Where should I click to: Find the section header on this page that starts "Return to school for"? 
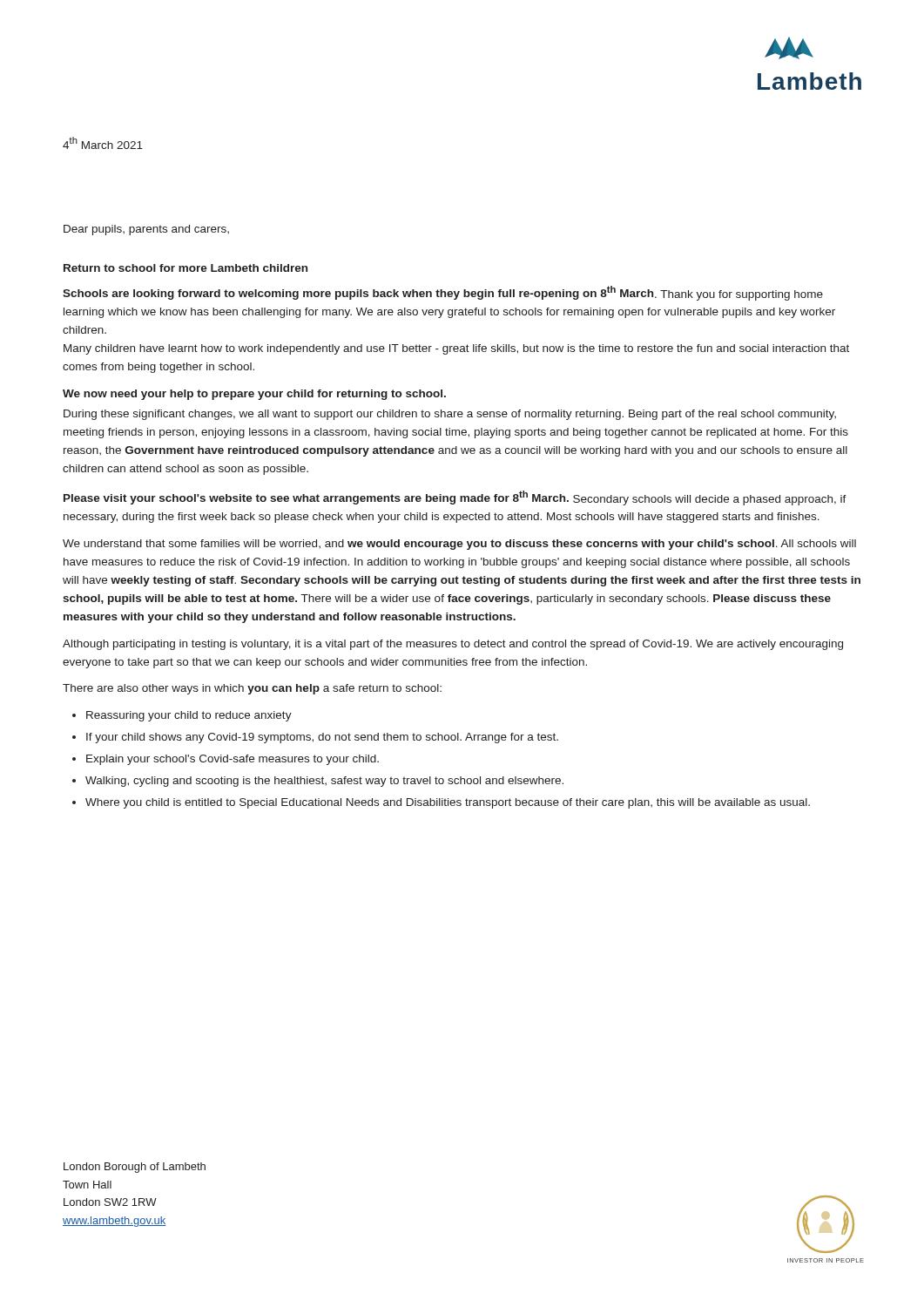coord(186,268)
